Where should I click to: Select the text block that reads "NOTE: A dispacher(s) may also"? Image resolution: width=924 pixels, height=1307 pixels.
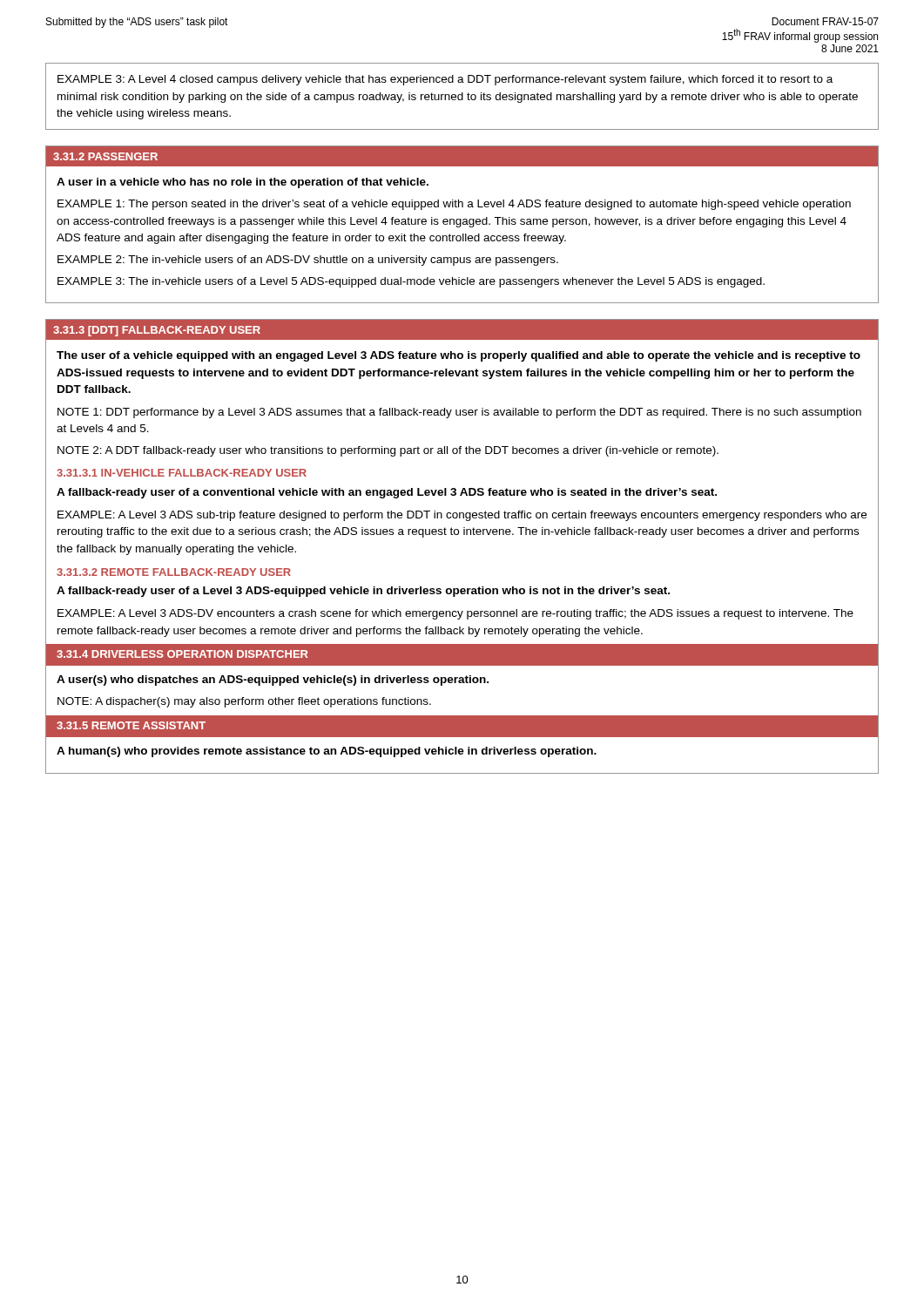click(244, 702)
